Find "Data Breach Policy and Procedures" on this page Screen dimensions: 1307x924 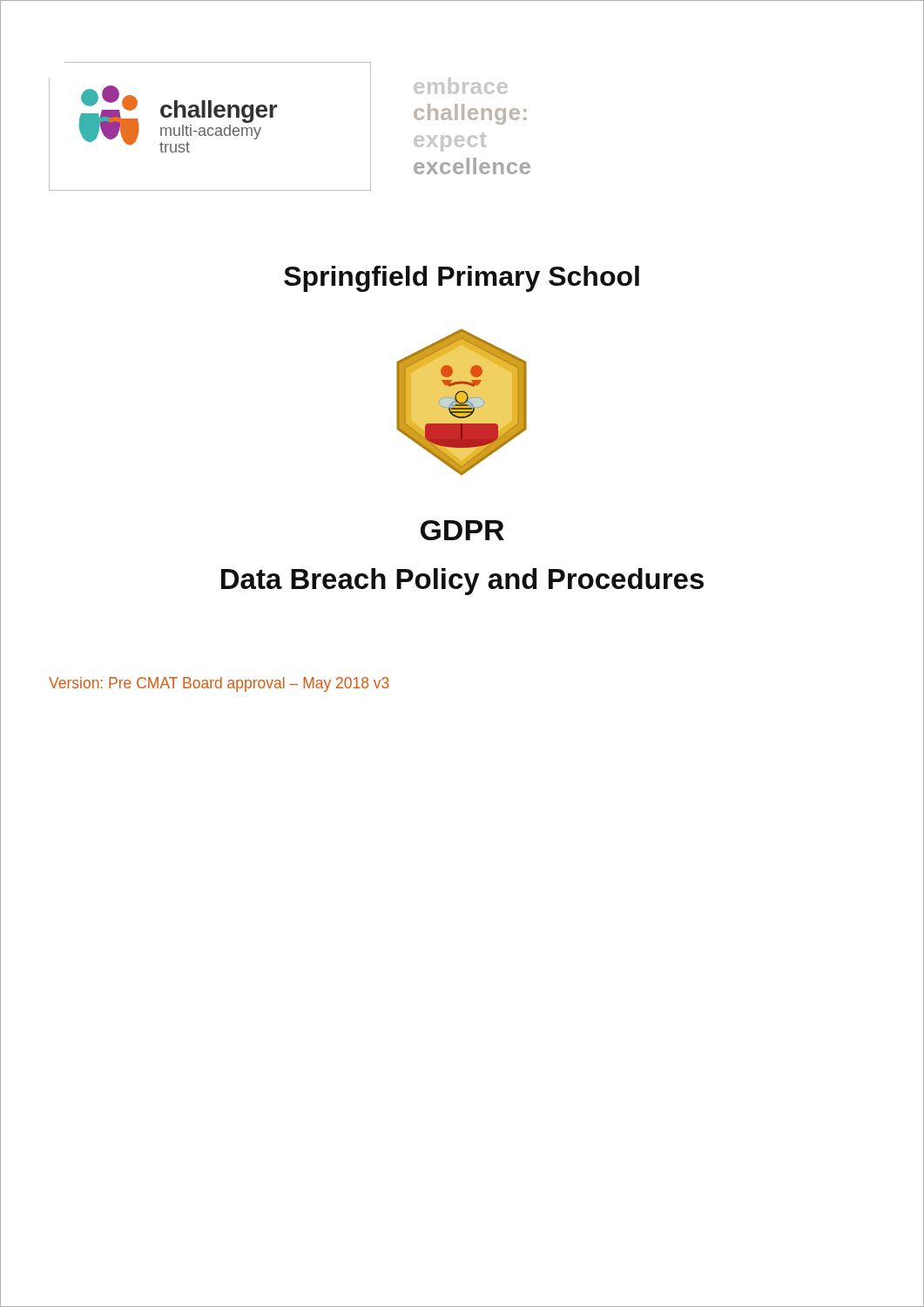click(x=462, y=579)
